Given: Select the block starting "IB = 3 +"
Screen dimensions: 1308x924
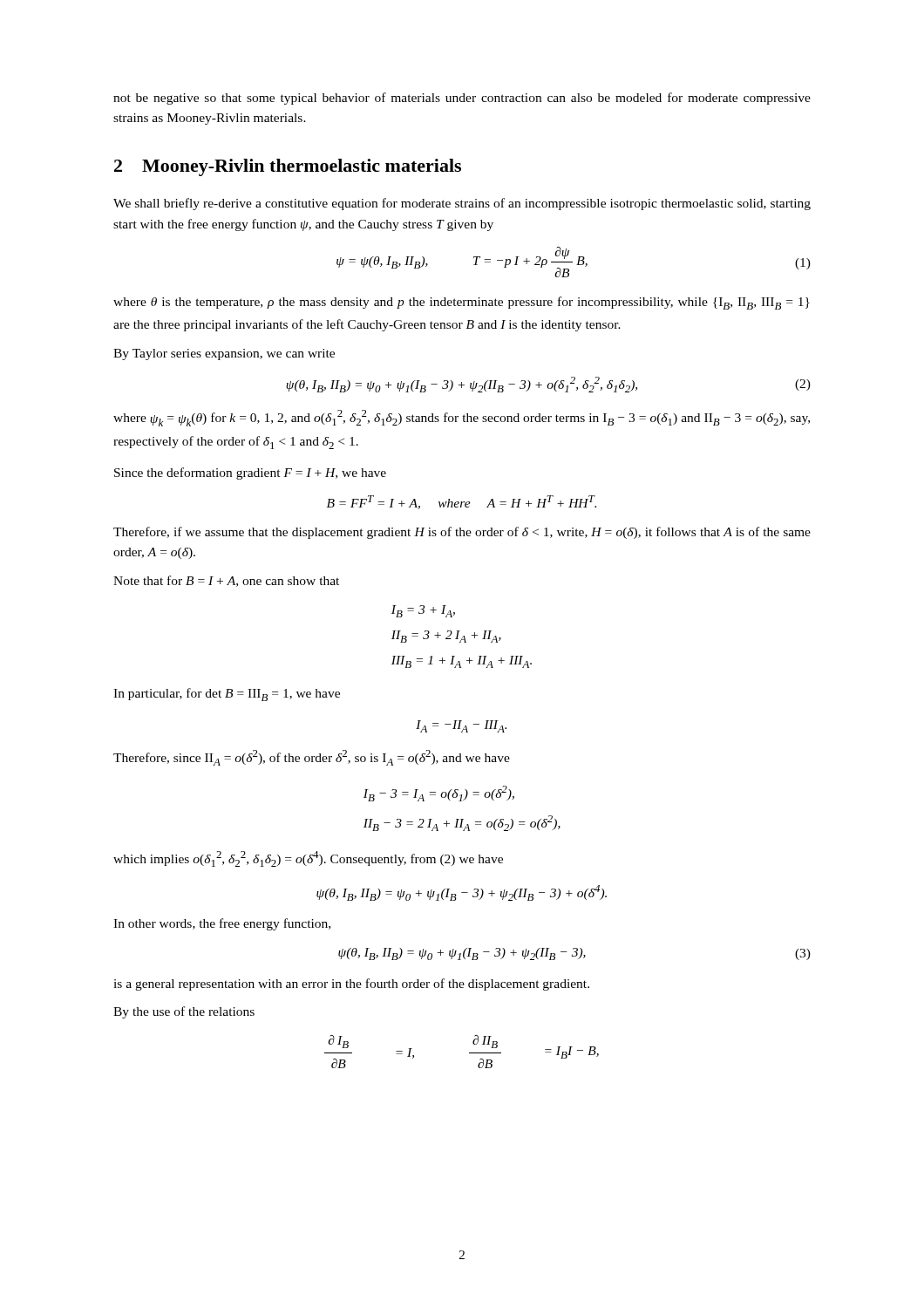Looking at the screenshot, I should (462, 637).
